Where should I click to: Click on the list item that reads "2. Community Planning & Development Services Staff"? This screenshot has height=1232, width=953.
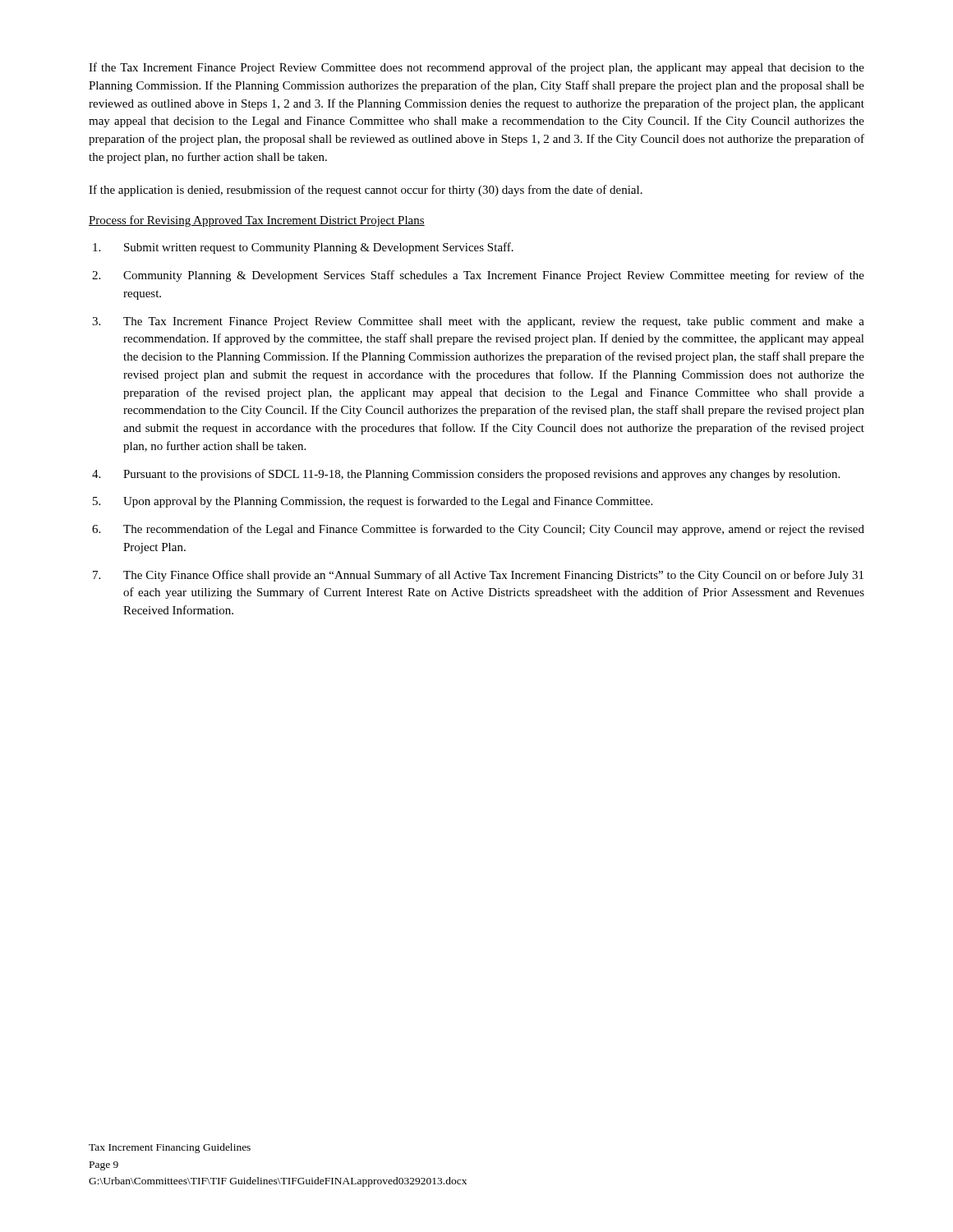(476, 285)
